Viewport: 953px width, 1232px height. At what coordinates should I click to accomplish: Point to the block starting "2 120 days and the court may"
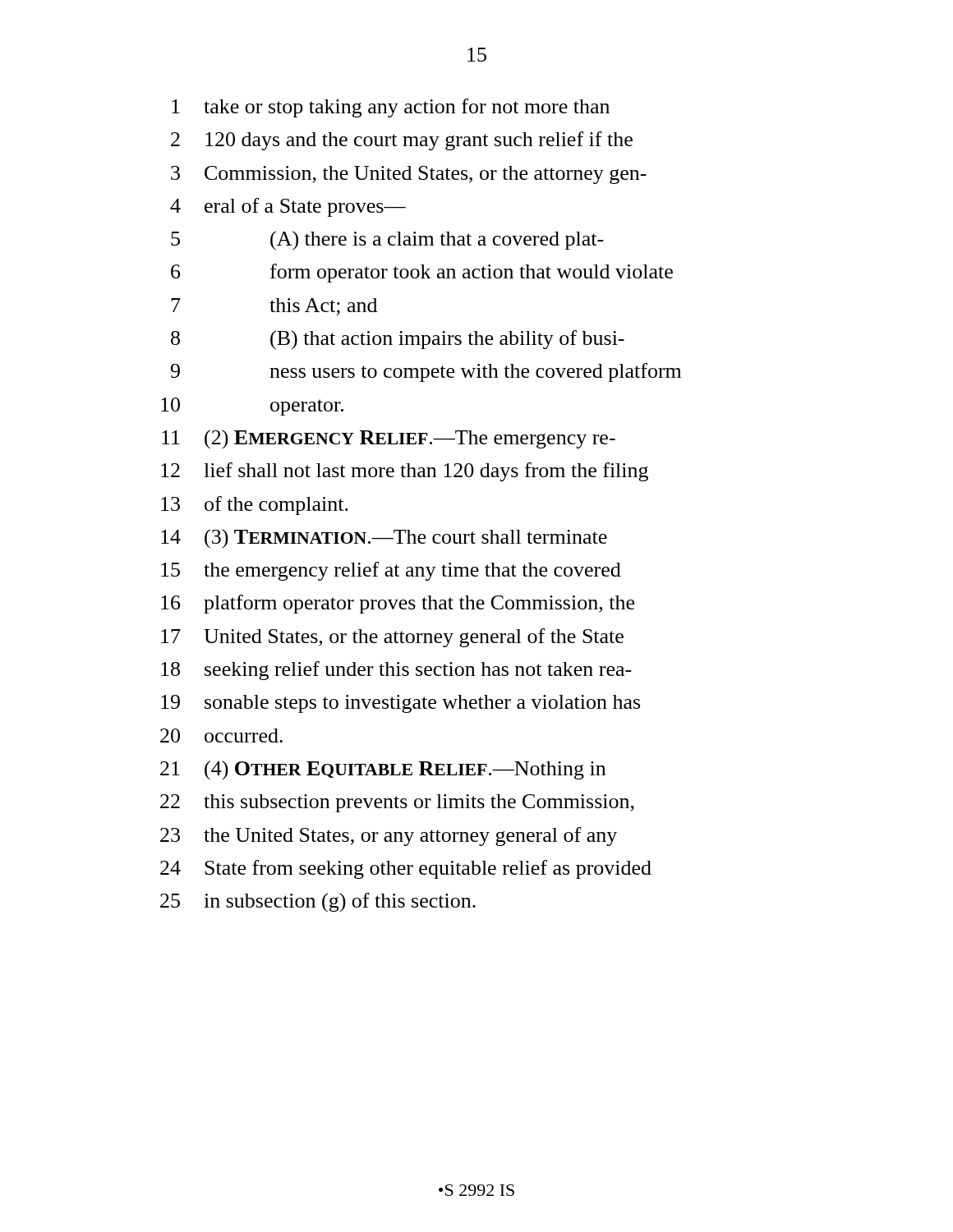(x=501, y=140)
